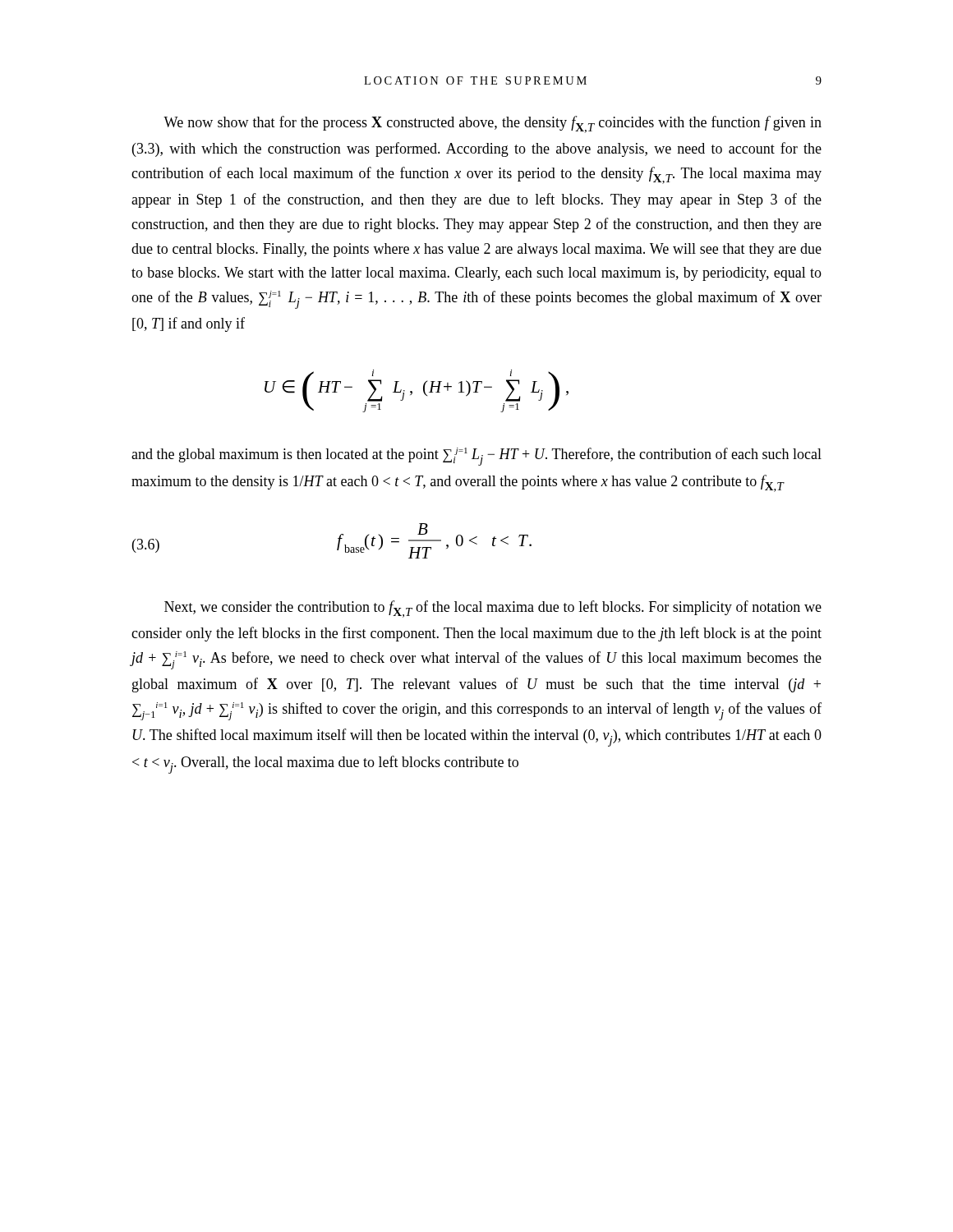Select the block starting "(3.6) f base ("
Screen dimensions: 1232x953
click(476, 545)
